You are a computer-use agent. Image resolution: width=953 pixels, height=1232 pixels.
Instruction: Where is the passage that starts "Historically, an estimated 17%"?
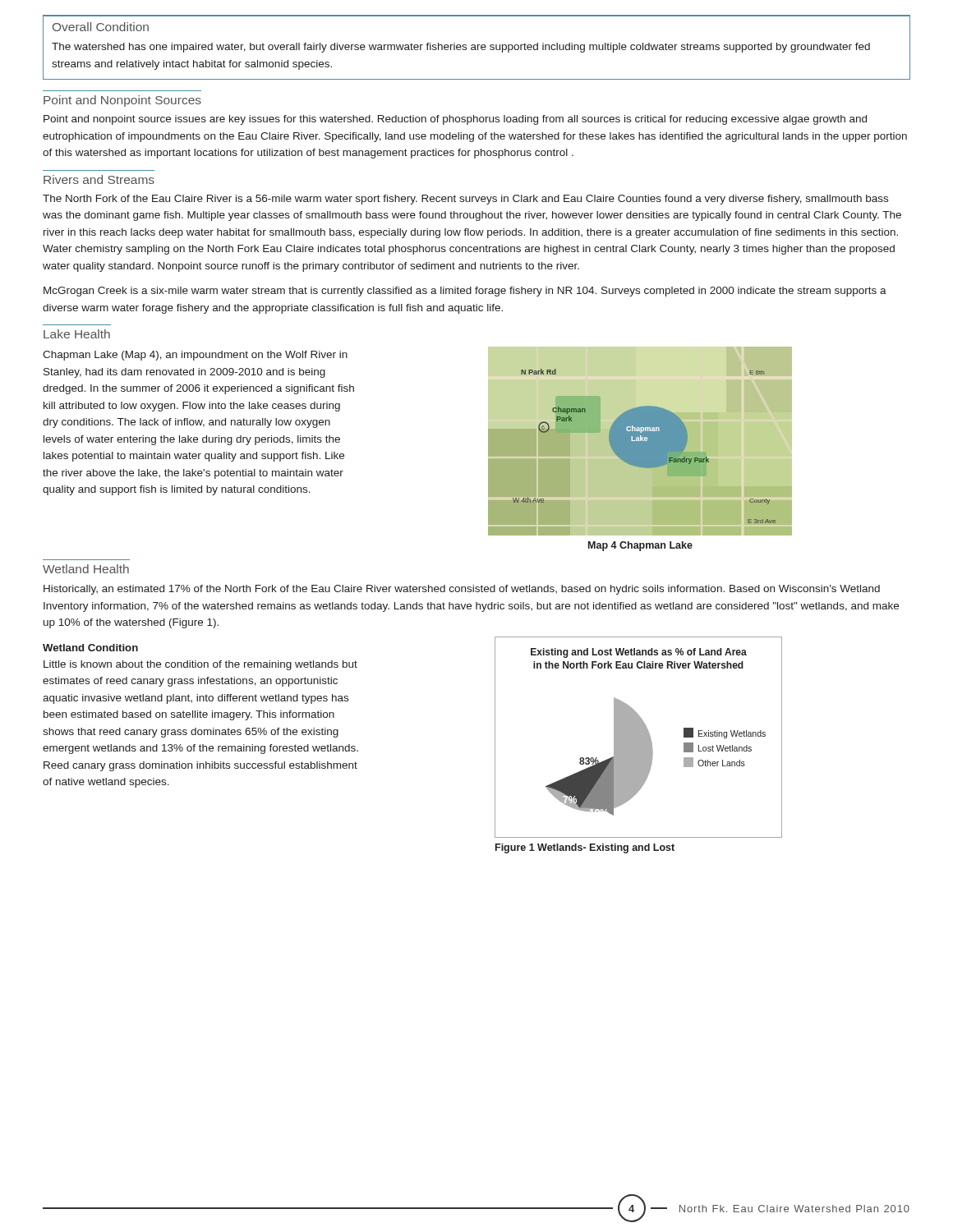(471, 605)
